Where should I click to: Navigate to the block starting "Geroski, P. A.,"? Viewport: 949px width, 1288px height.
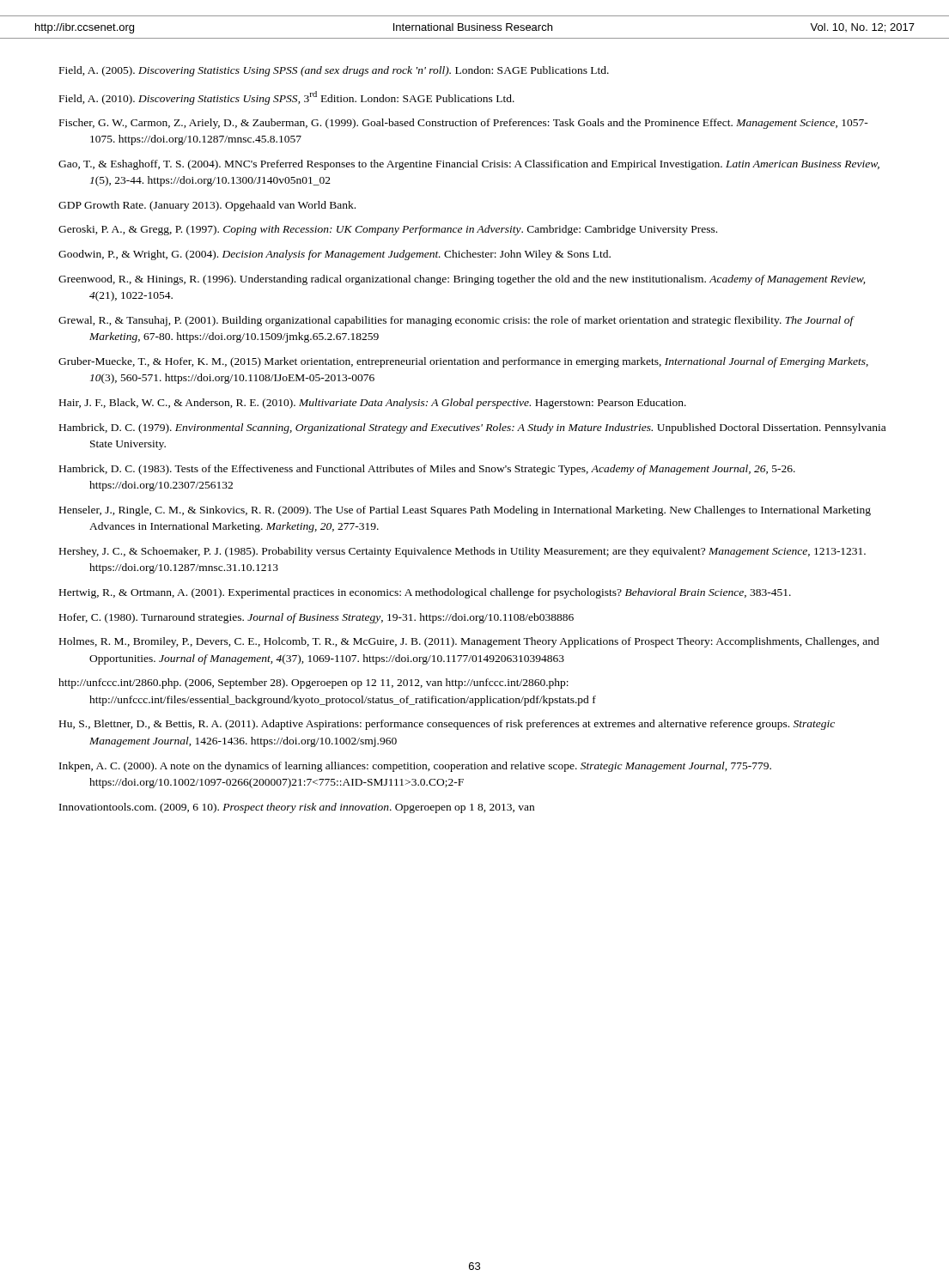pyautogui.click(x=388, y=229)
